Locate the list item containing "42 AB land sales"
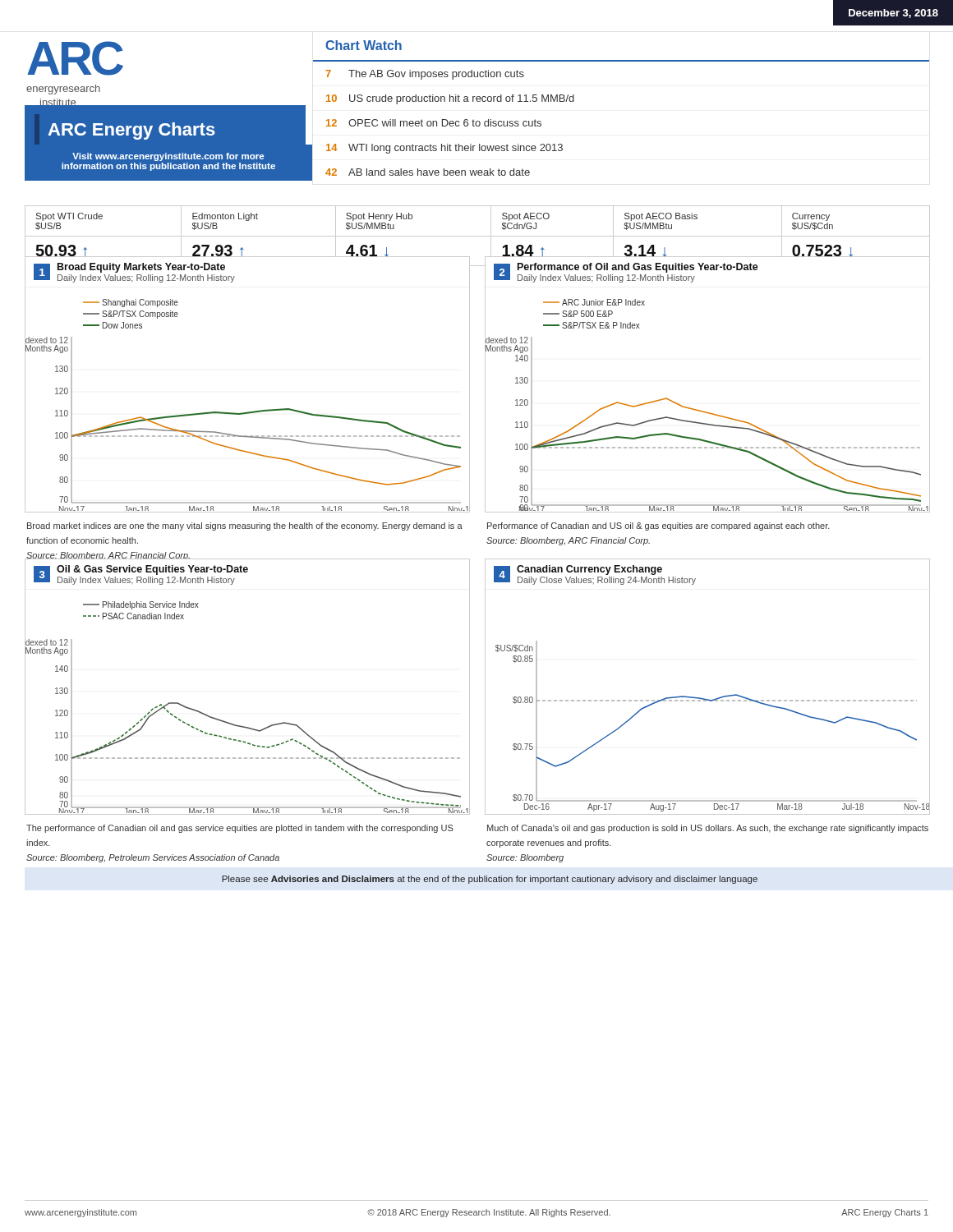The width and height of the screenshot is (953, 1232). click(428, 172)
